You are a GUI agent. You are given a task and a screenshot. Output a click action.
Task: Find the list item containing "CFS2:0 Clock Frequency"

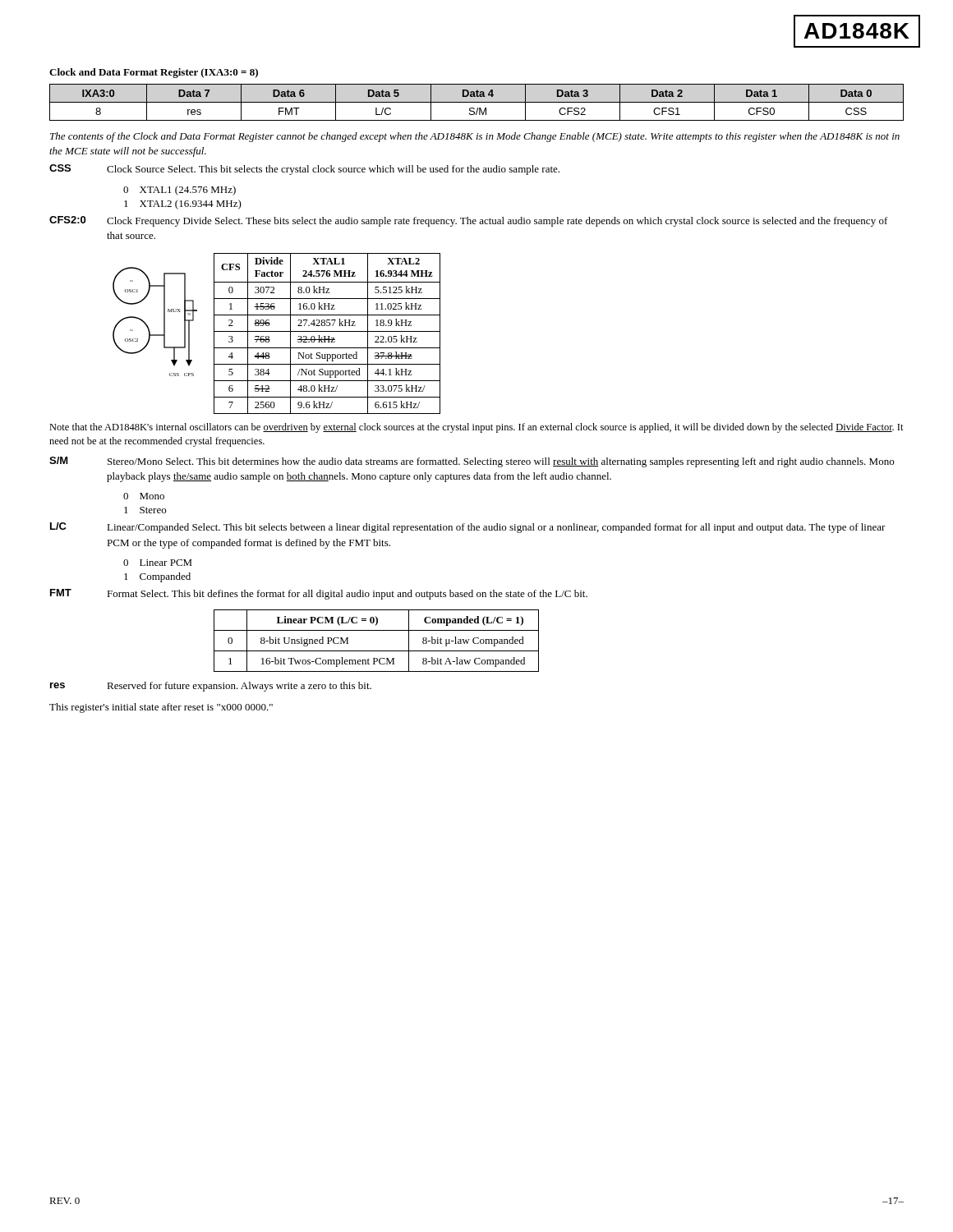point(476,228)
